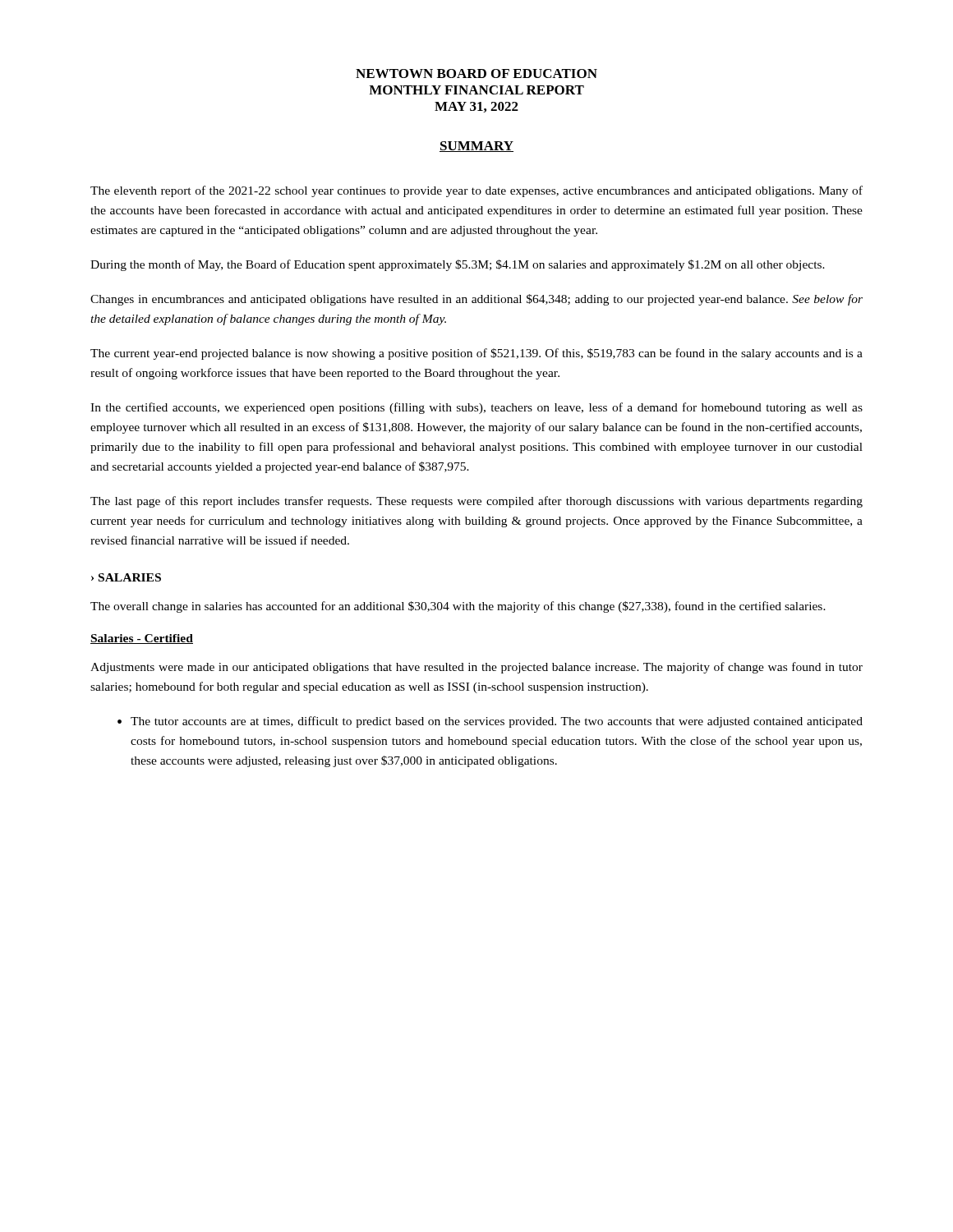Find the title on this page that starts "NEWTOWN BOARD OF EDUCATION MONTHLY"

(x=476, y=90)
